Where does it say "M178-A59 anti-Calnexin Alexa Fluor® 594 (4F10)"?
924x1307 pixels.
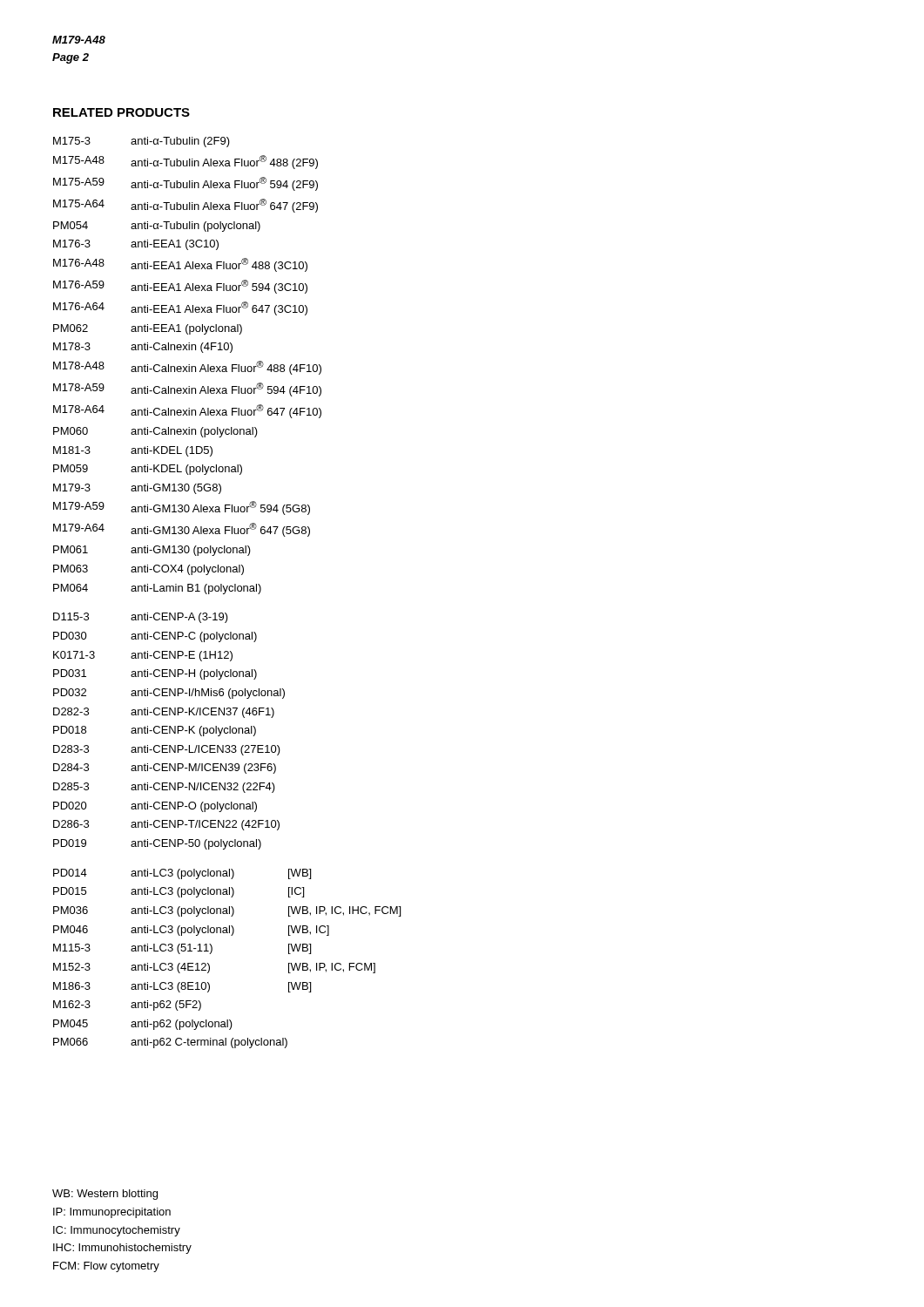pyautogui.click(x=187, y=389)
